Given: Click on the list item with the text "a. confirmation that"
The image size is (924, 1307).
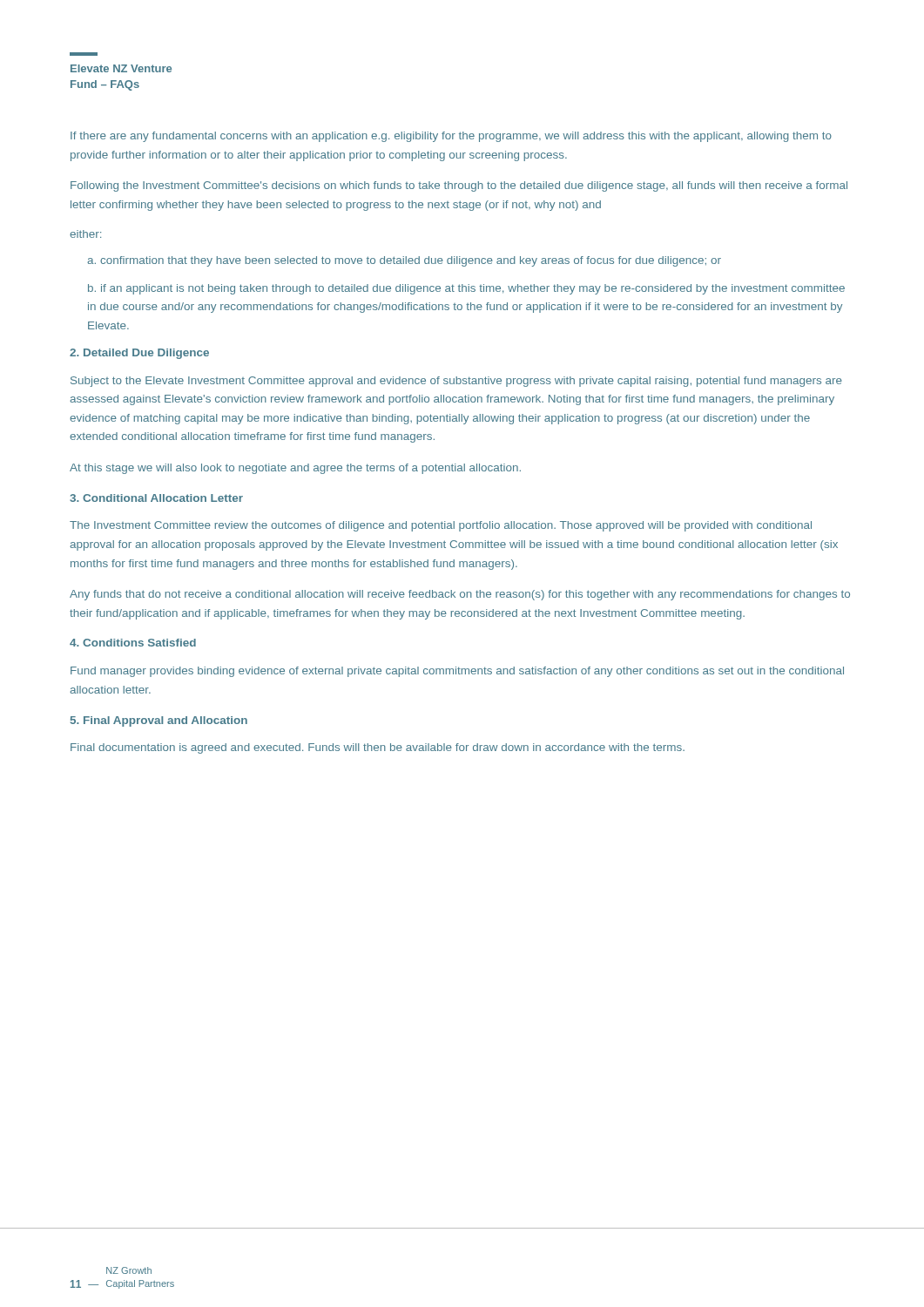Looking at the screenshot, I should 404,260.
